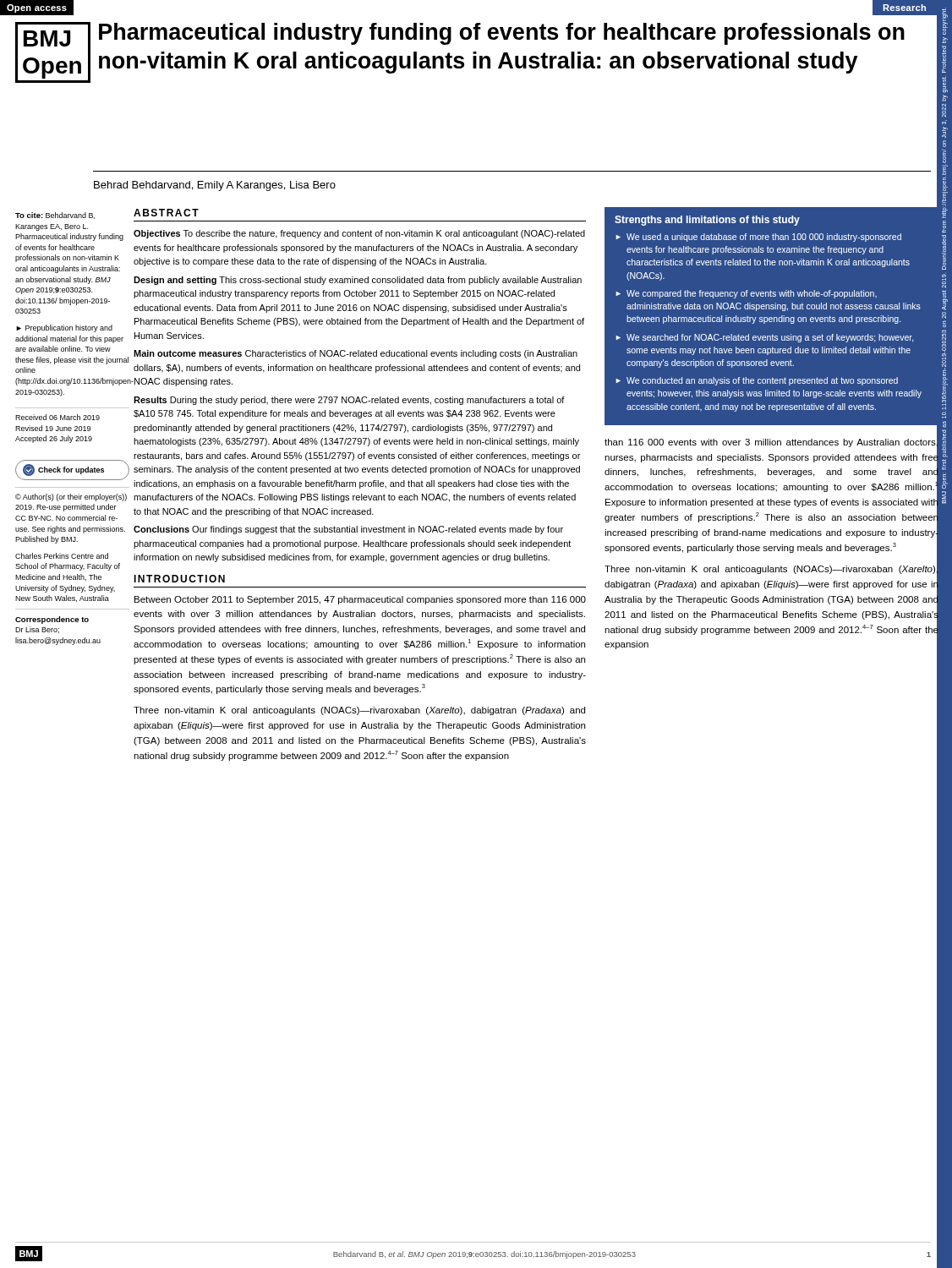Find the text block that reads "© Author(s) (or their employer(s))"
This screenshot has width=952, height=1268.
(x=71, y=518)
